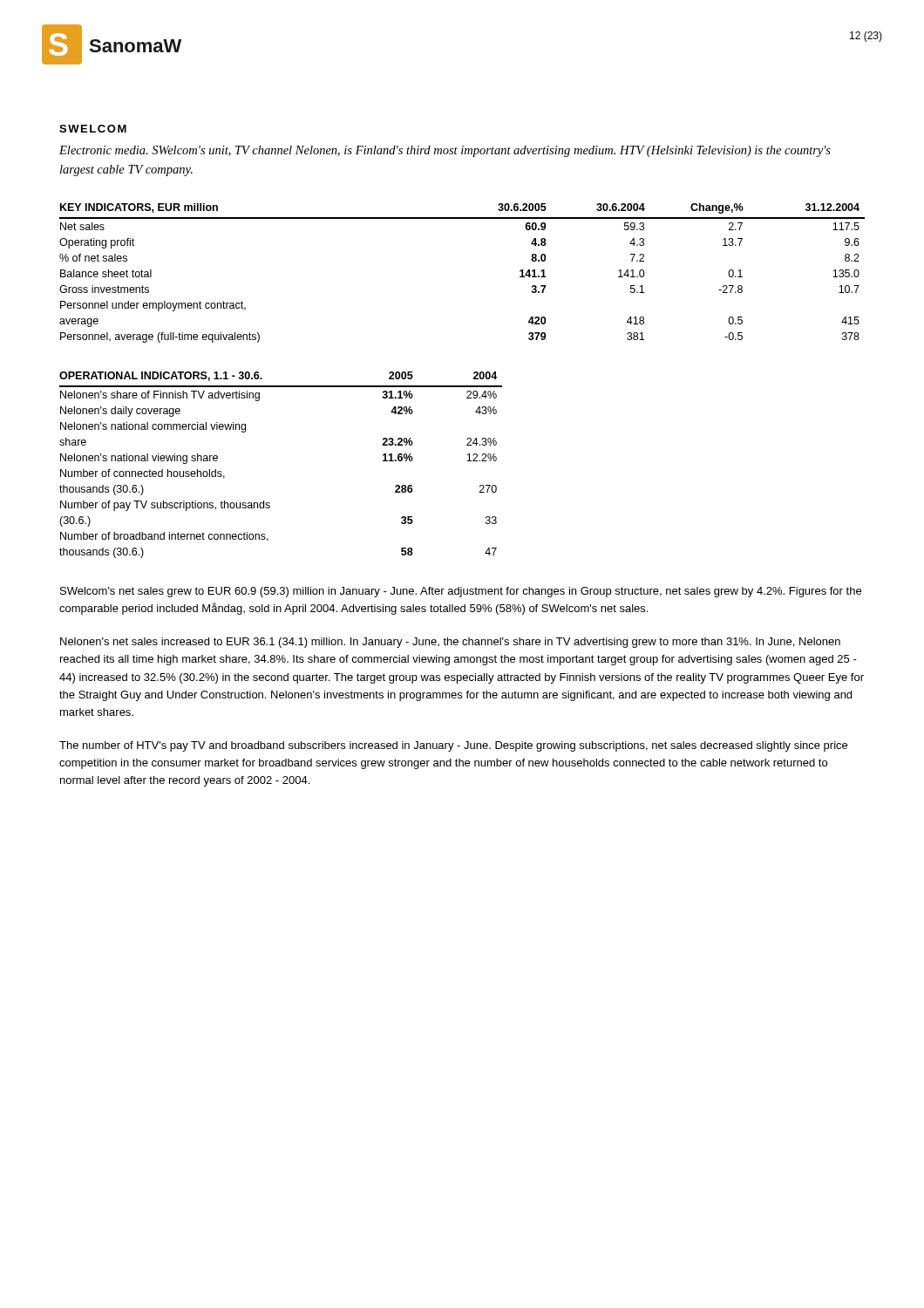Locate the passage starting "Electronic media. SWelcom's unit,"
Image resolution: width=924 pixels, height=1308 pixels.
445,160
